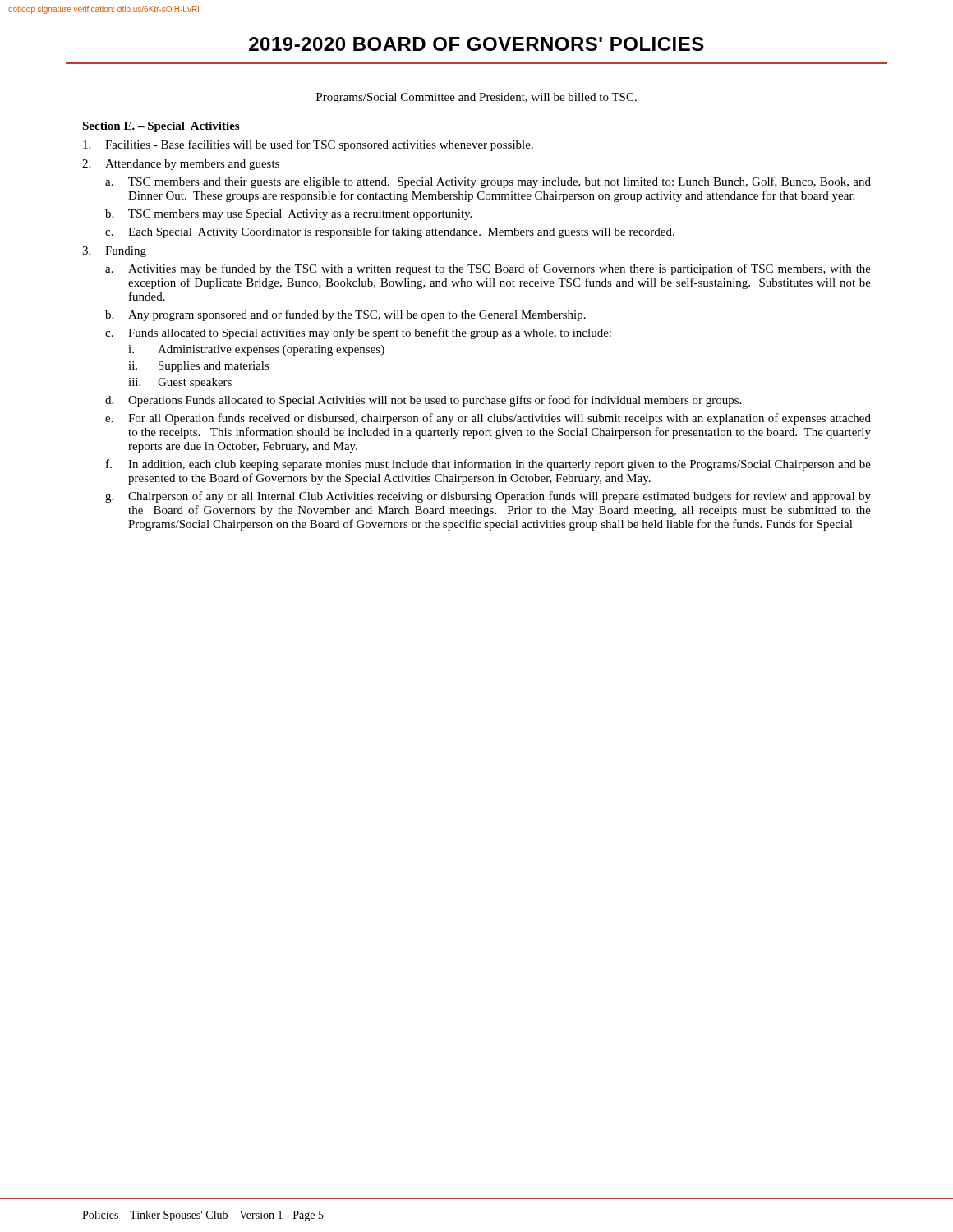Find the list item with the text "c. Each Special"
The image size is (953, 1232).
coord(488,232)
